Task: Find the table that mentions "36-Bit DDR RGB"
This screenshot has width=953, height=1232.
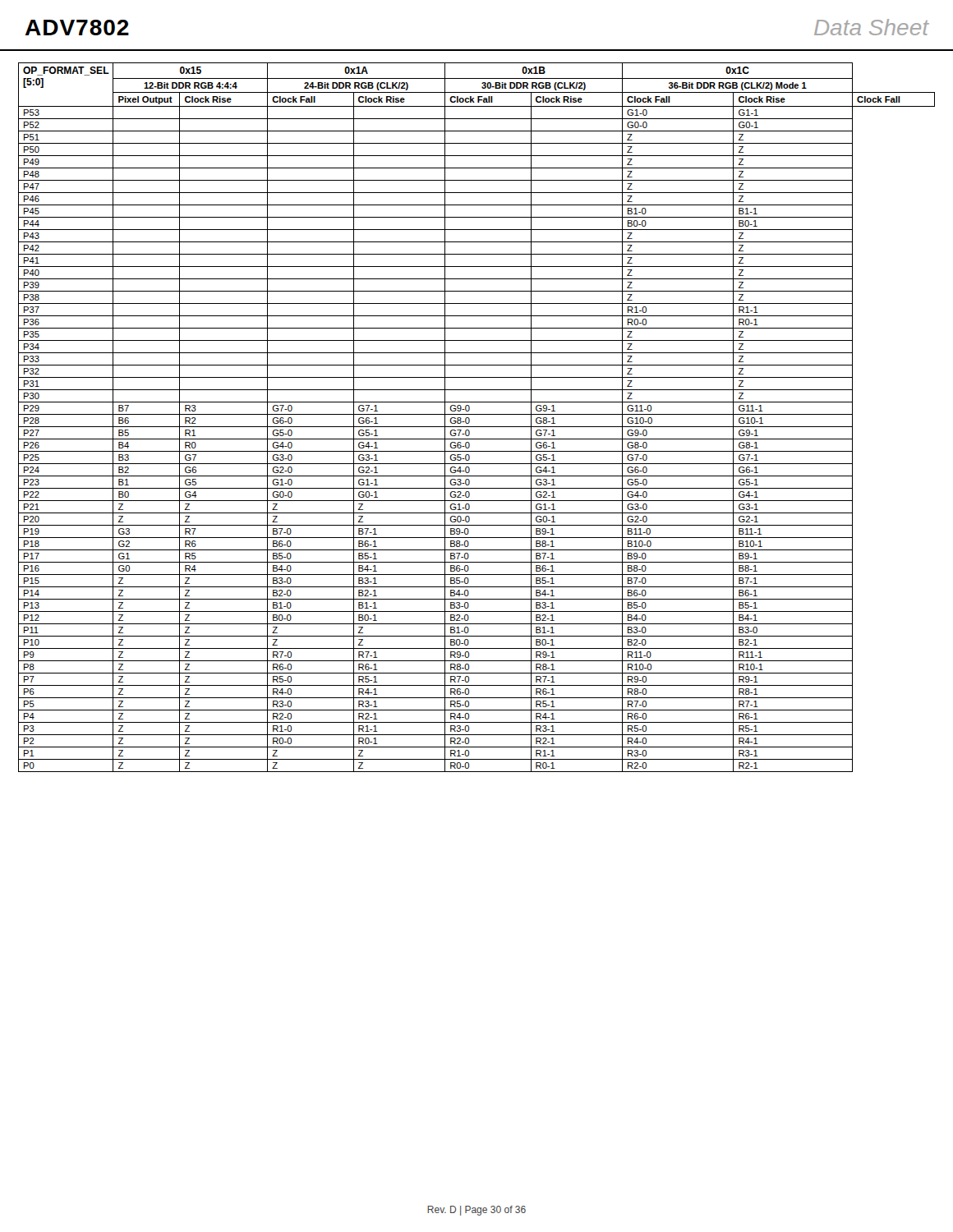Action: pos(476,417)
